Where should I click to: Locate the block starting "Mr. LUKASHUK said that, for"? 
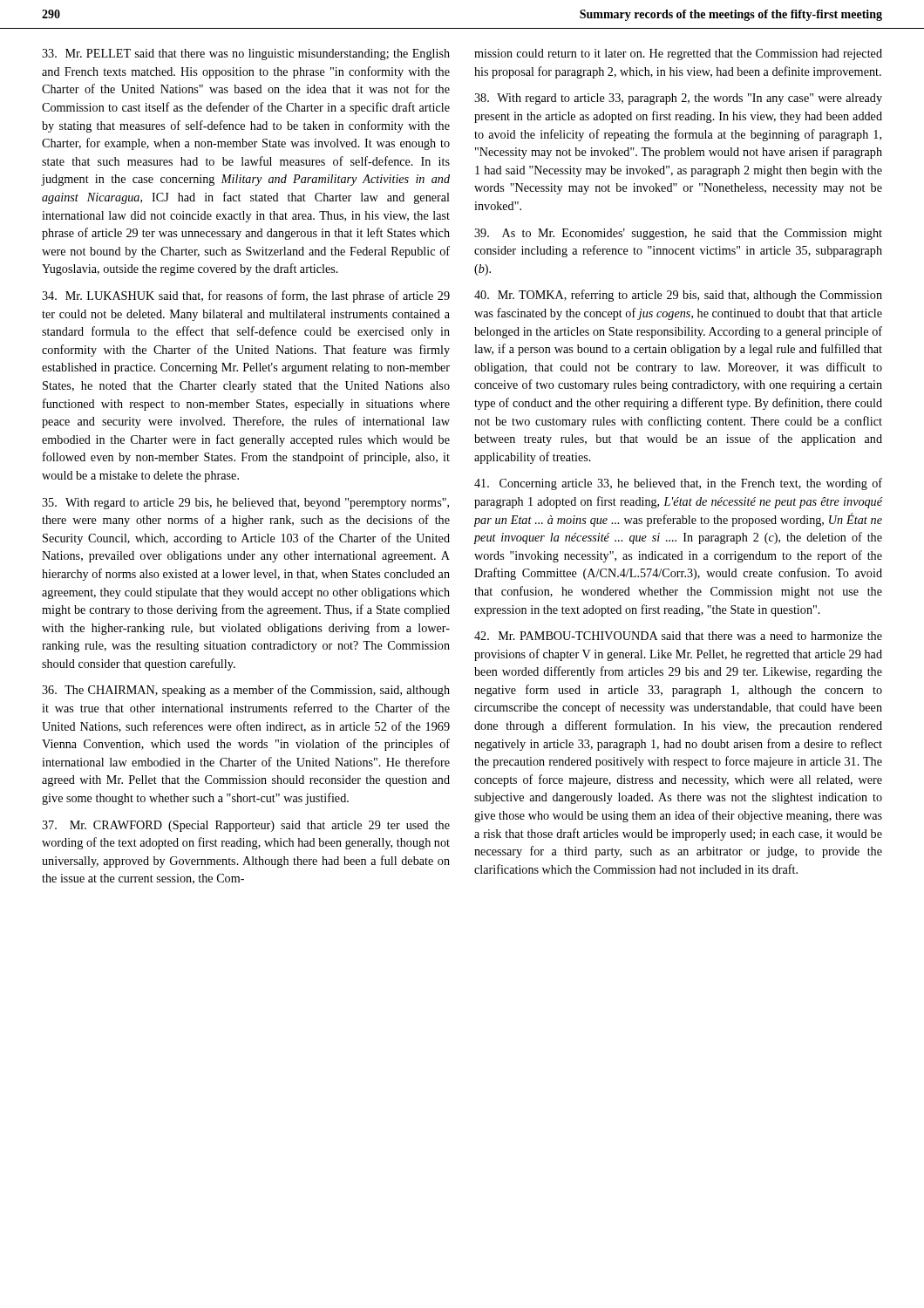(x=246, y=385)
